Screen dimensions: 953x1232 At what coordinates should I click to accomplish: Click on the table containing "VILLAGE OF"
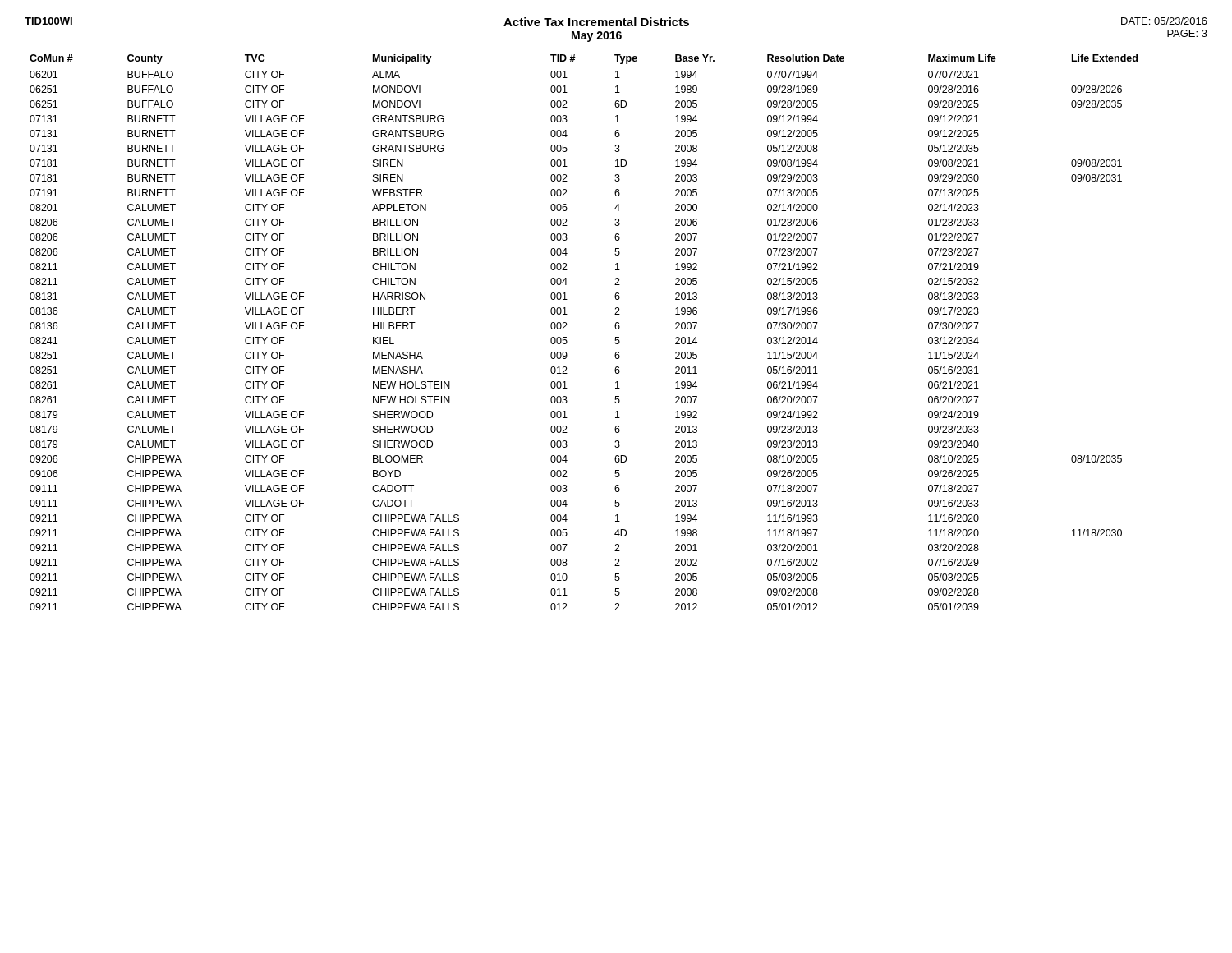point(616,332)
